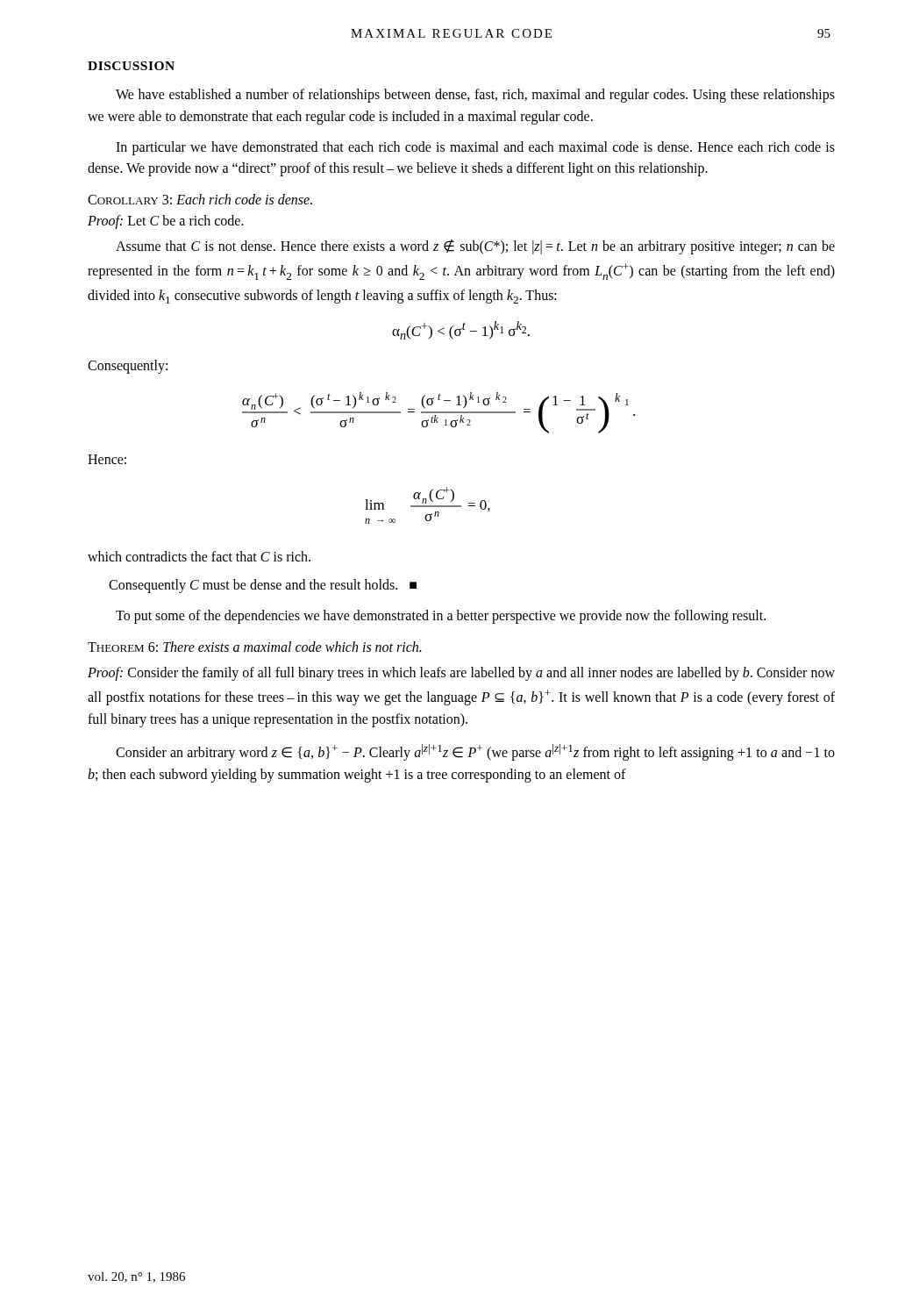Locate the formula with the text "lim n →"

[x=461, y=507]
